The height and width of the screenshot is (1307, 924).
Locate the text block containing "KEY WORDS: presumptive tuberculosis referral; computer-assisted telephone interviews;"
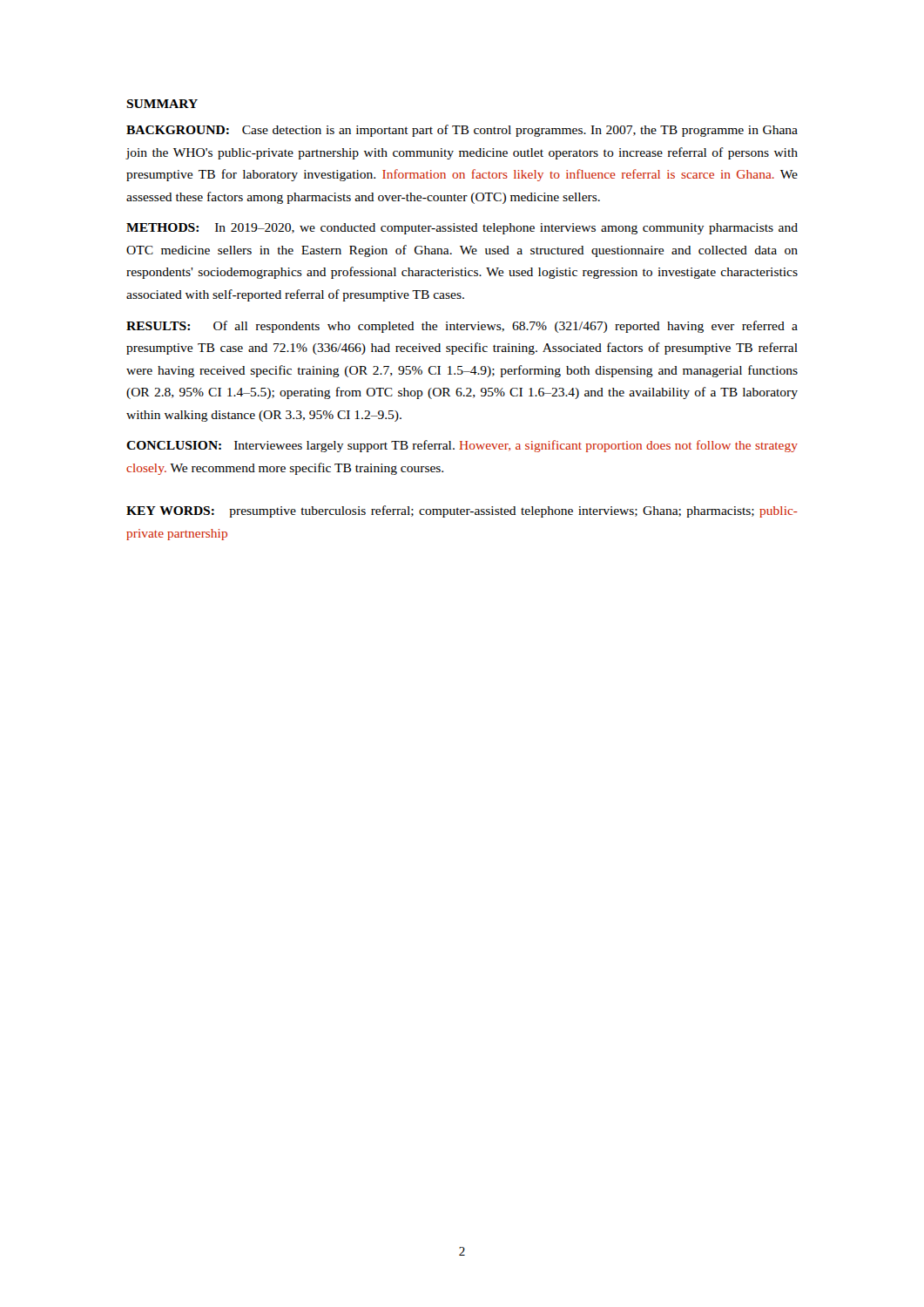[x=462, y=522]
